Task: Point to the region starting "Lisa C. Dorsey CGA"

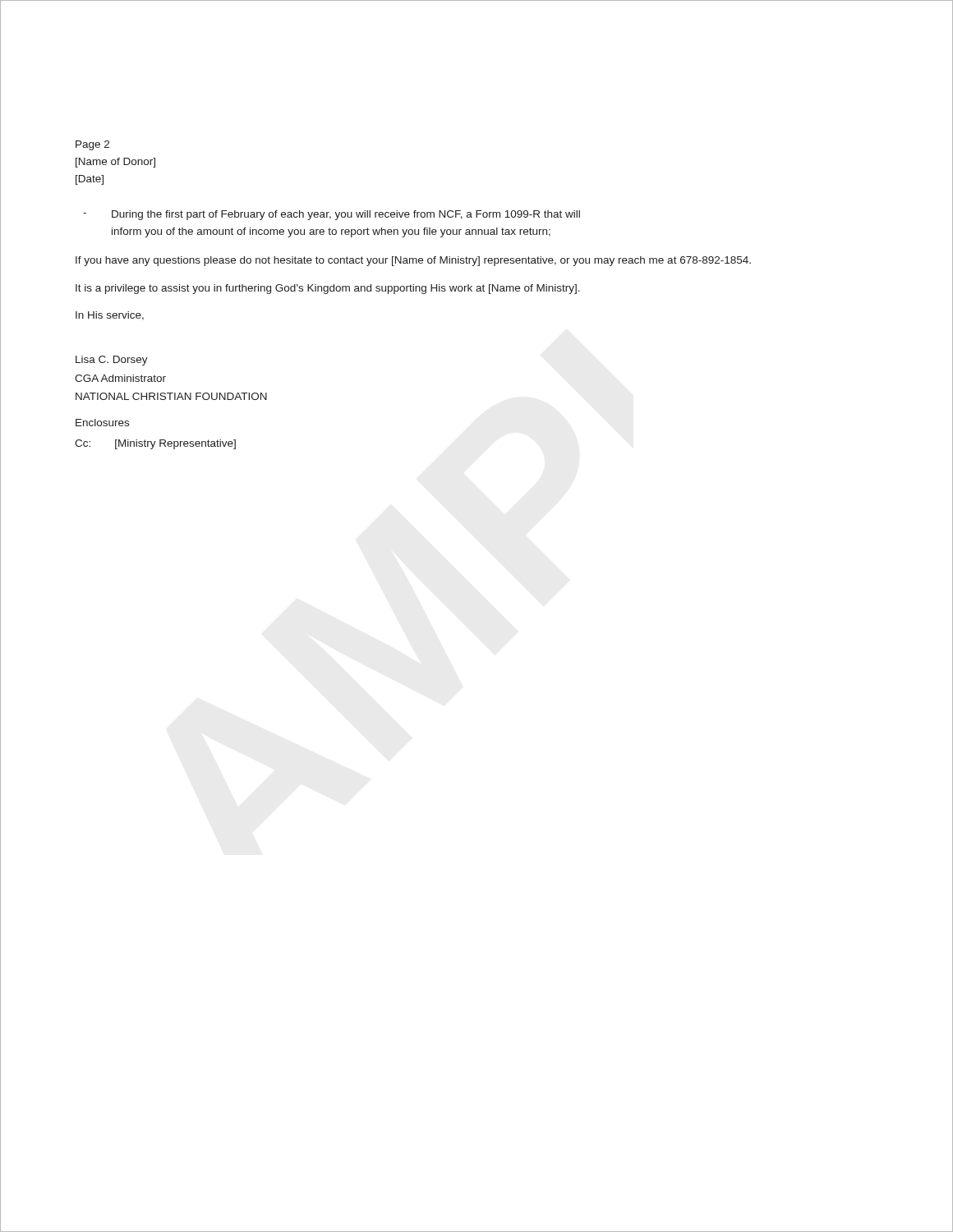Action: tap(171, 378)
